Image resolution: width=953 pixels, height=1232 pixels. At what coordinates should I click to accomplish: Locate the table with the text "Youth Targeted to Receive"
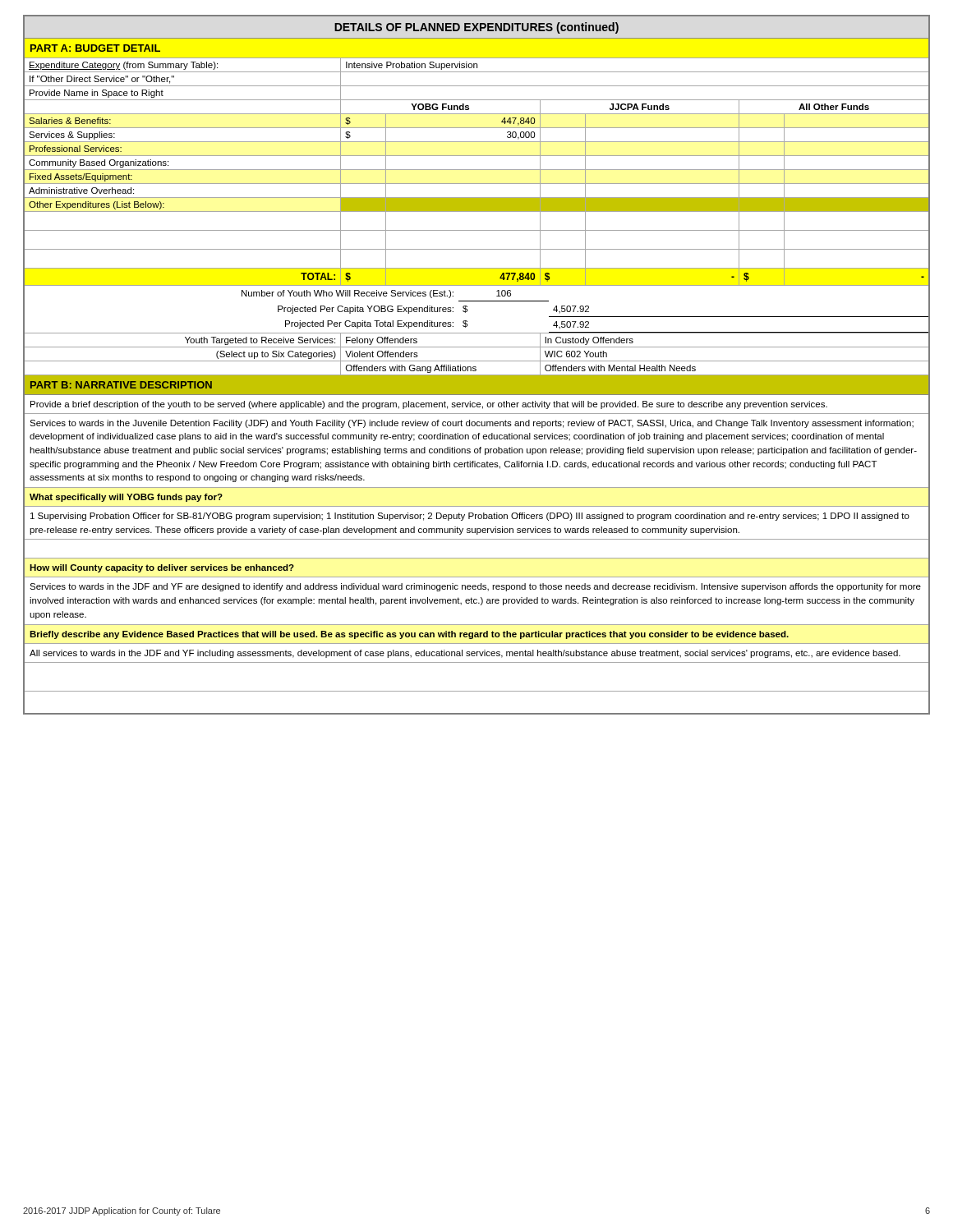point(476,340)
